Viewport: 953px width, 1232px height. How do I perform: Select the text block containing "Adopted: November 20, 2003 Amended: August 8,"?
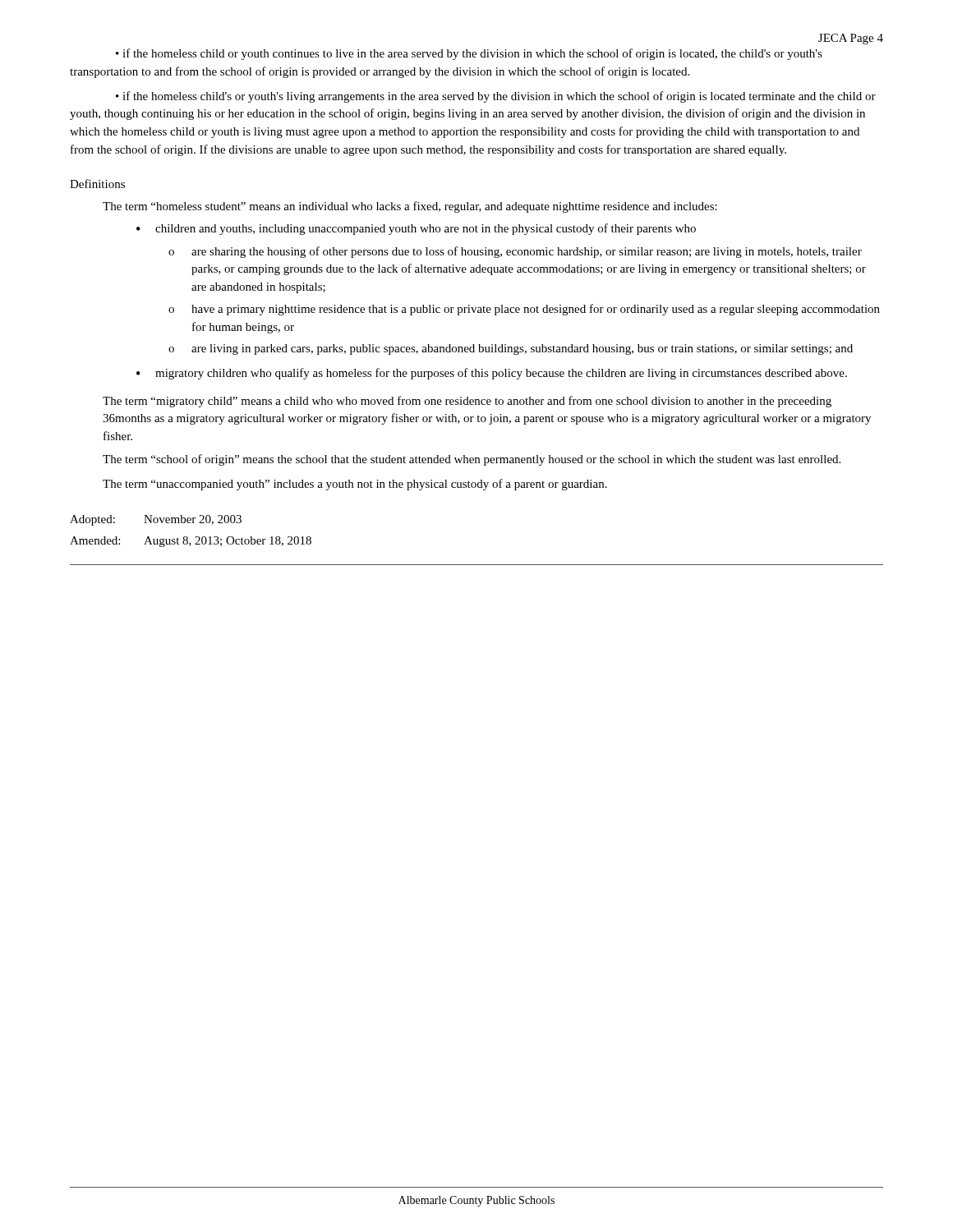[156, 520]
